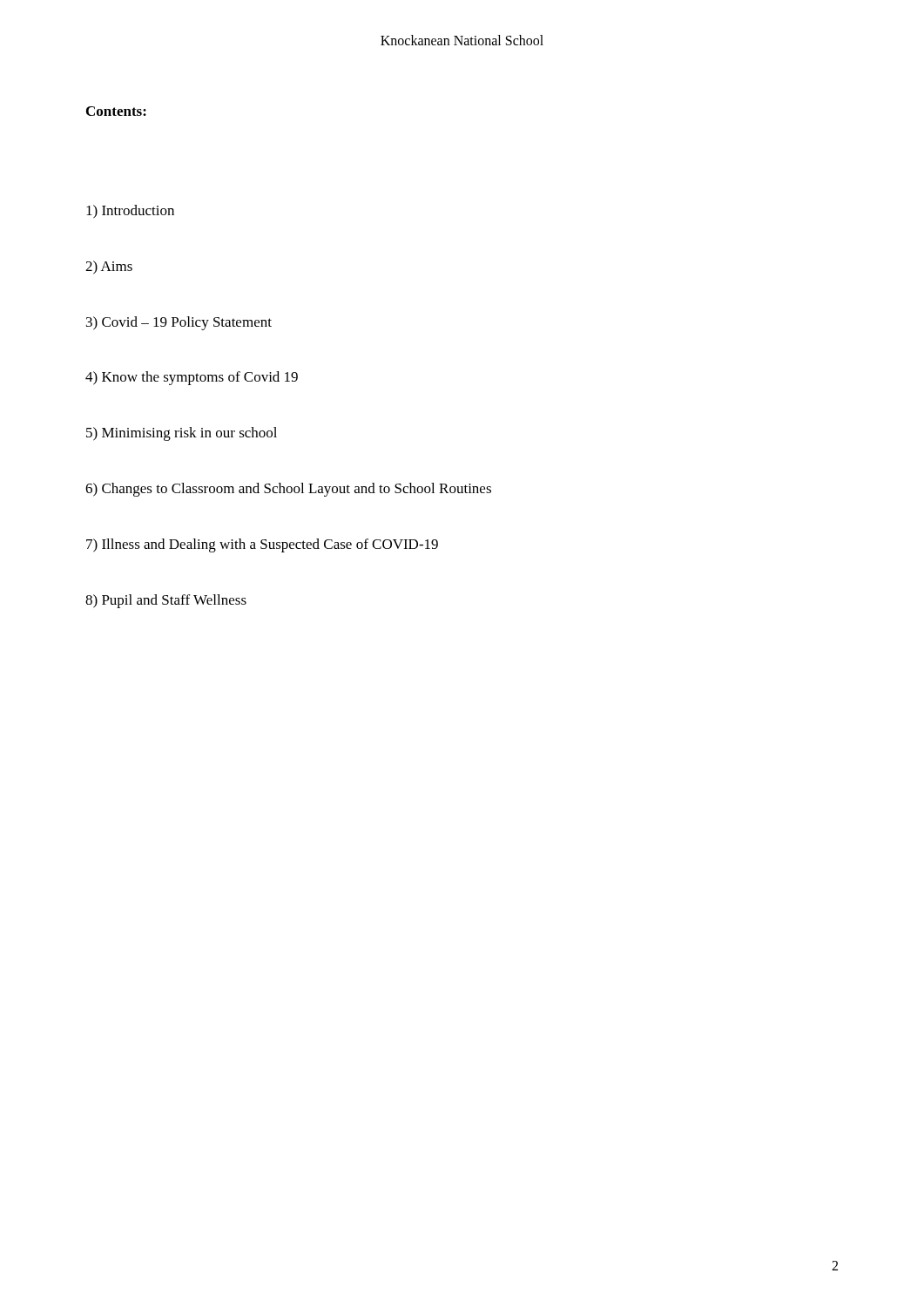Where does it say "2) Aims"?
924x1307 pixels.
pos(109,266)
